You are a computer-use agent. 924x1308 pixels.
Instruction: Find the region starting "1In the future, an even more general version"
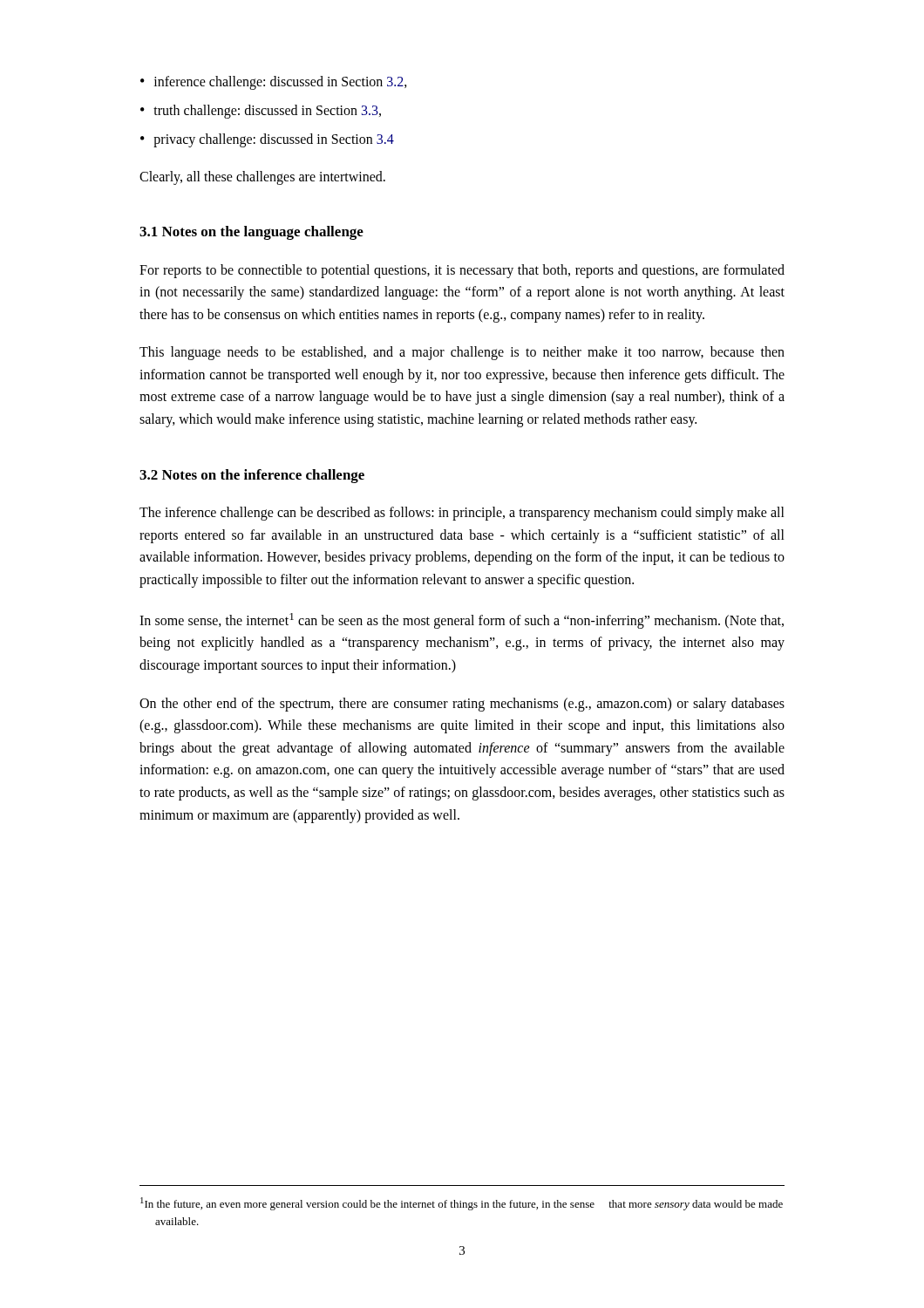(x=461, y=1211)
